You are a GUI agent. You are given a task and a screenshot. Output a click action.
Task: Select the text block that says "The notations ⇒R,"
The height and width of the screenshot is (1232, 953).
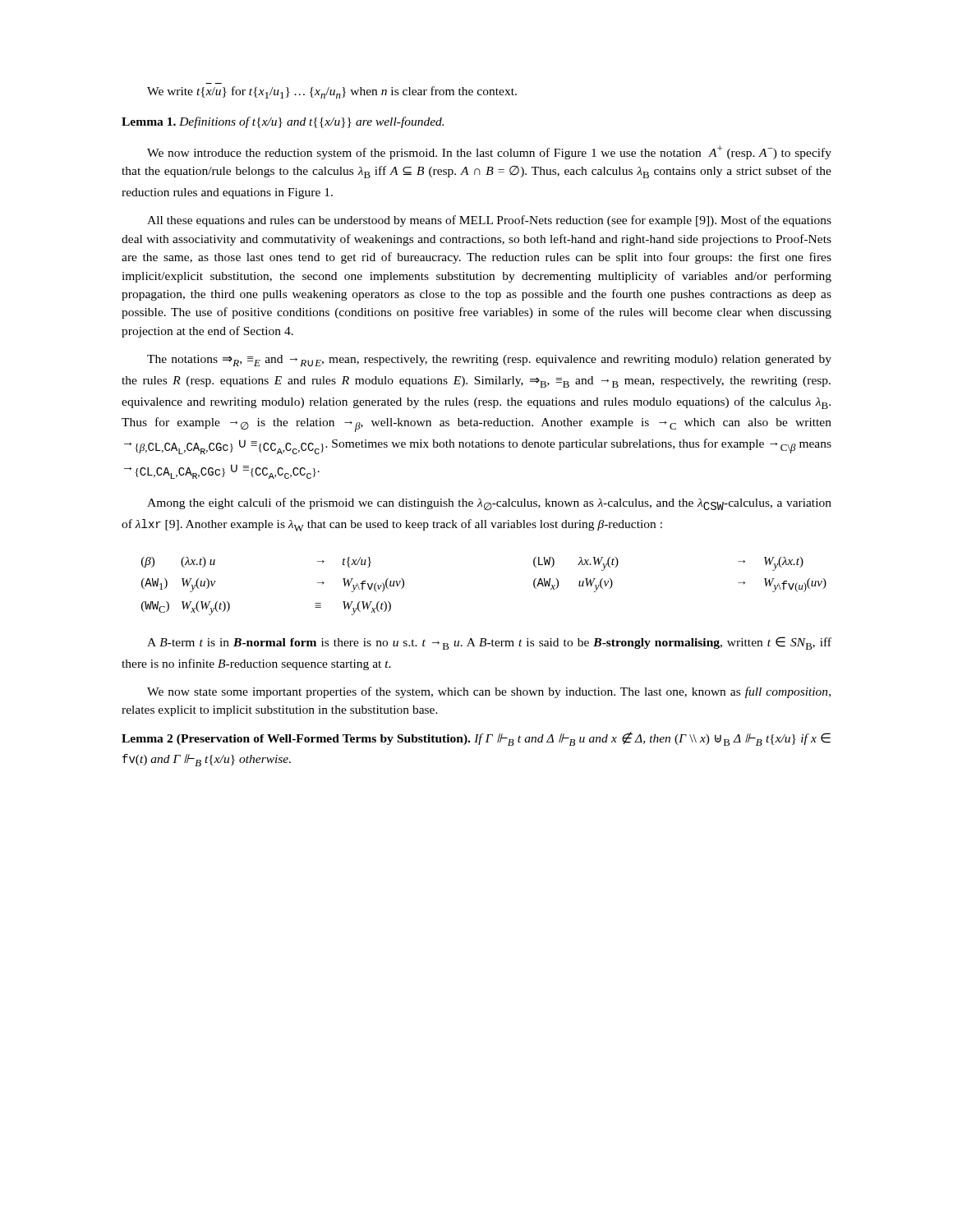point(476,417)
